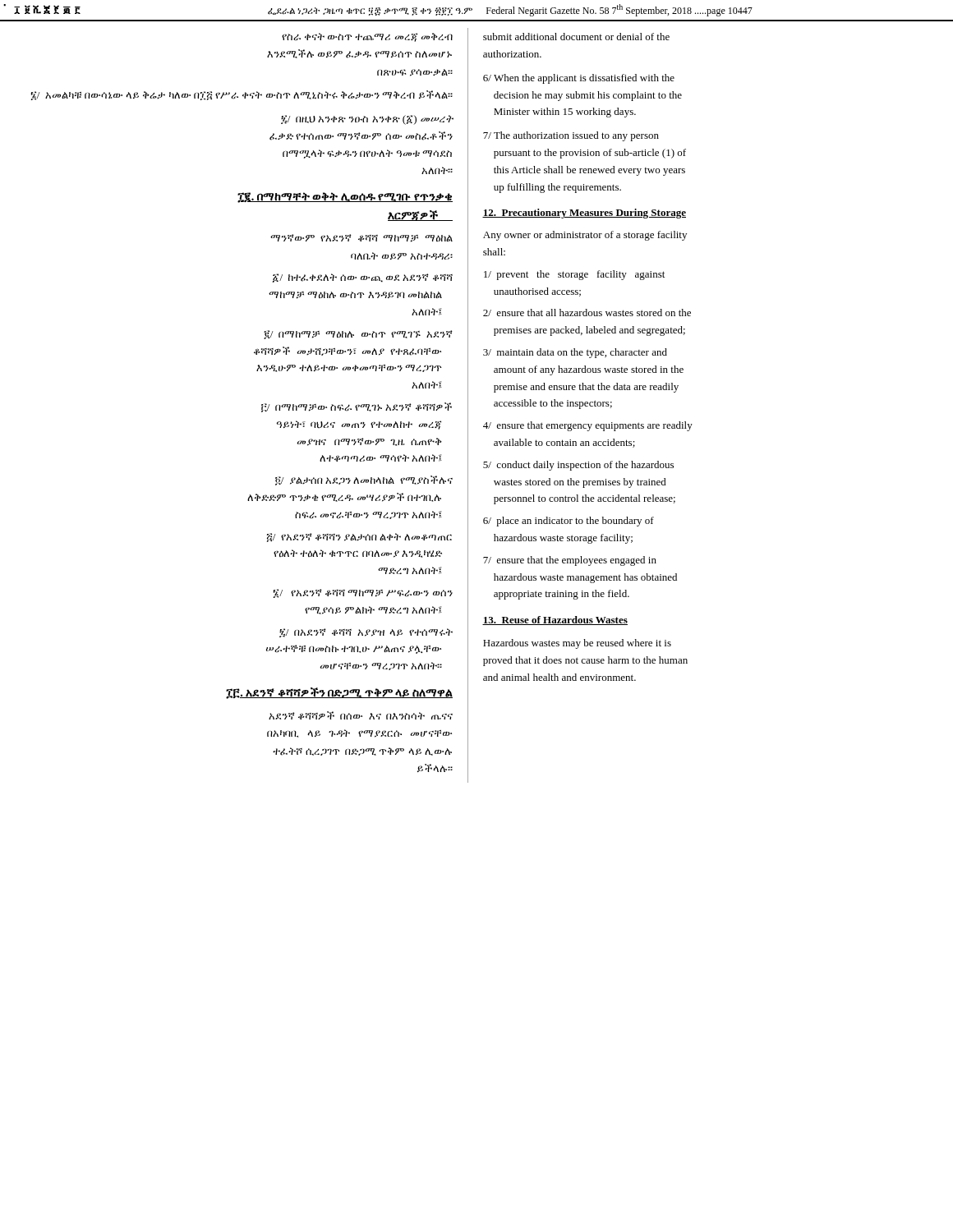
Task: Locate the text block starting "የስራ ቀናት ውስጥ ተጨማሪ መረጃ መቅረብ እንደሚችሉ ወይም"
Action: point(360,54)
